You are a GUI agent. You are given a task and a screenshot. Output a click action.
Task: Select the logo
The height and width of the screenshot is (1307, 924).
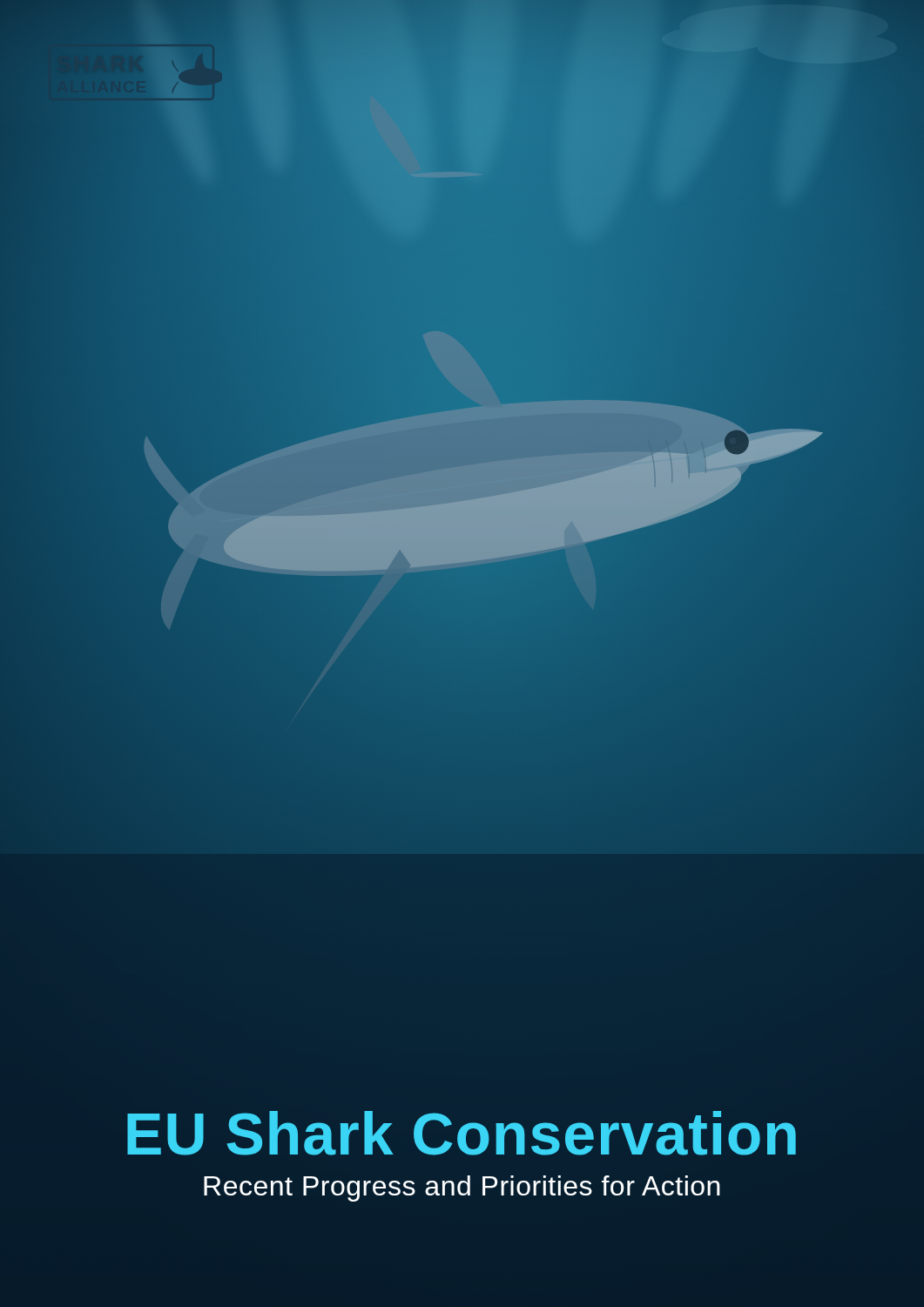135,77
